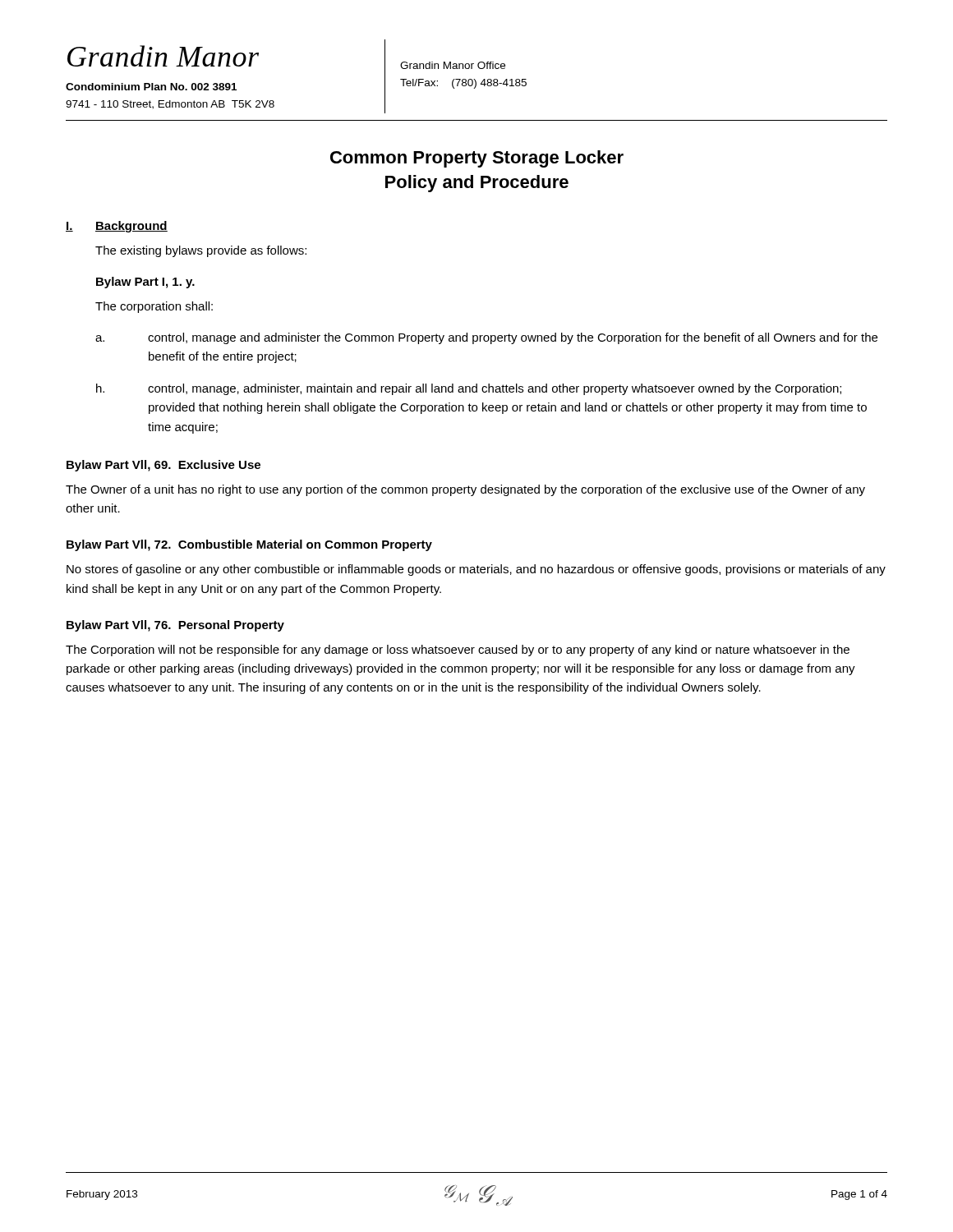Viewport: 953px width, 1232px height.
Task: Select the section header with the text "Bylaw Part Vll, 72. Combustible Material on Common"
Action: pyautogui.click(x=249, y=545)
